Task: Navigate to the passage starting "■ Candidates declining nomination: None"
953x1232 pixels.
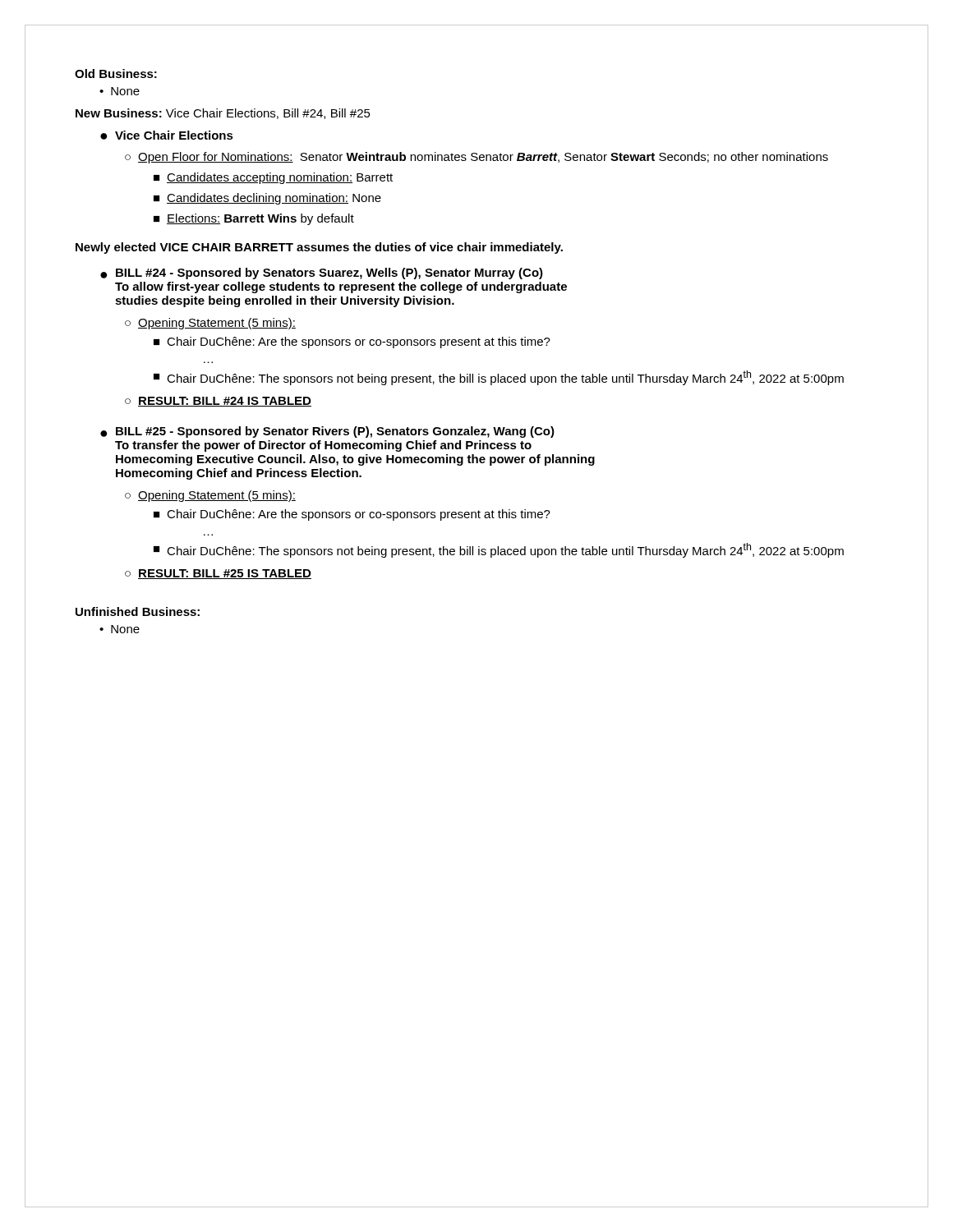Action: 267,198
